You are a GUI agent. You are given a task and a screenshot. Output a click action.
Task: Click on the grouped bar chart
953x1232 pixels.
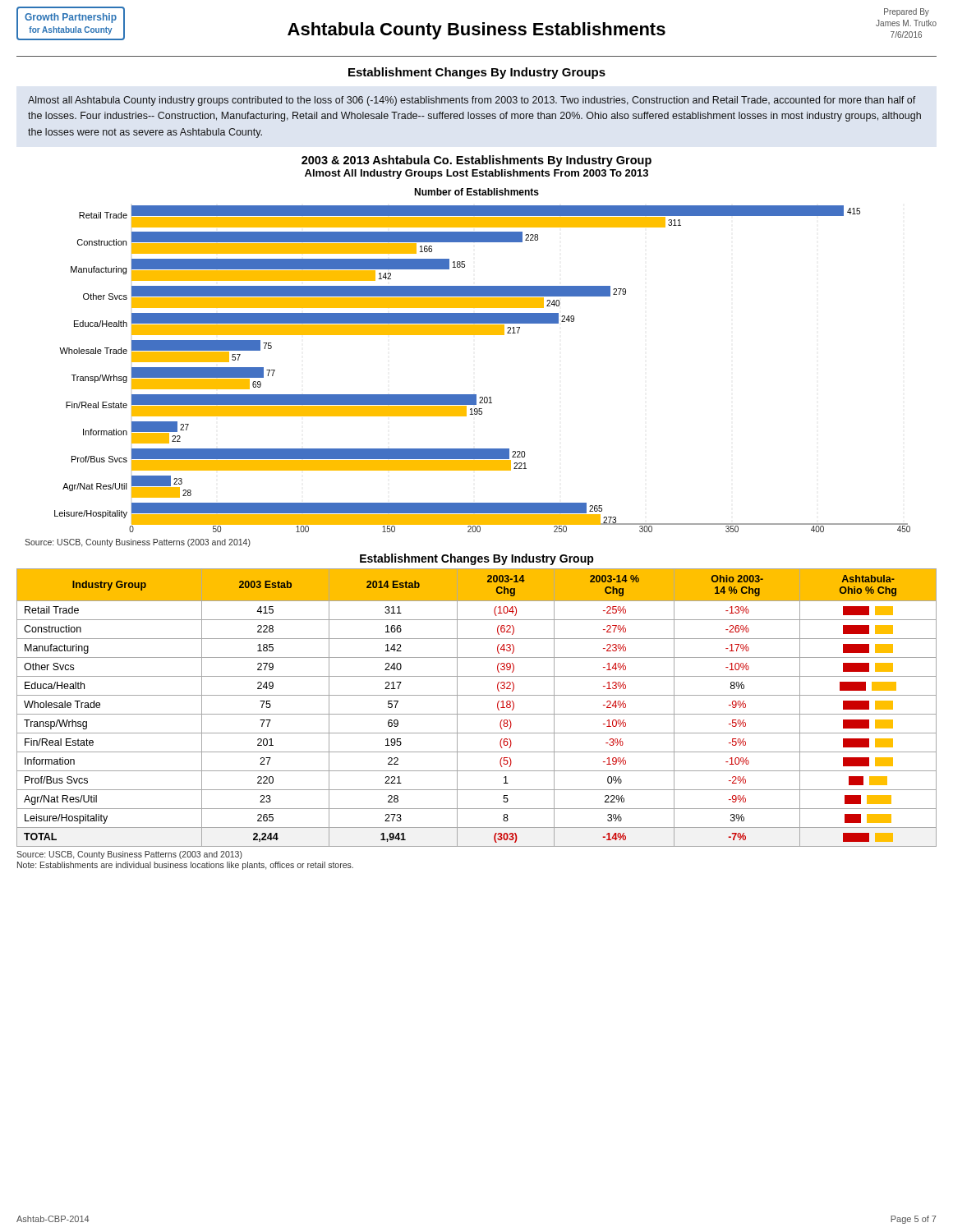[476, 359]
